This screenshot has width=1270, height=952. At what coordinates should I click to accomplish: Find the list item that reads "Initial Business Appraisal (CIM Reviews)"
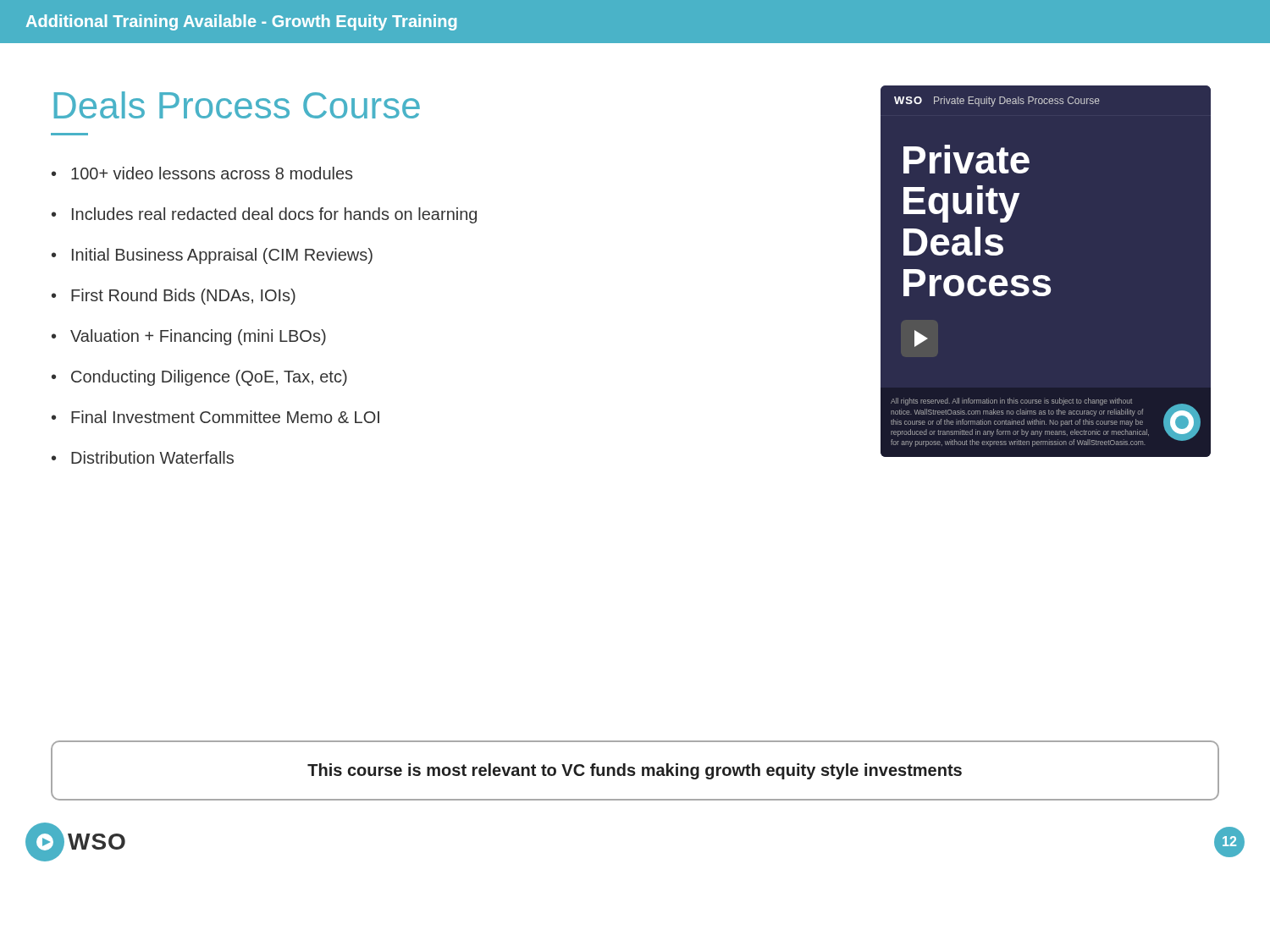point(222,255)
